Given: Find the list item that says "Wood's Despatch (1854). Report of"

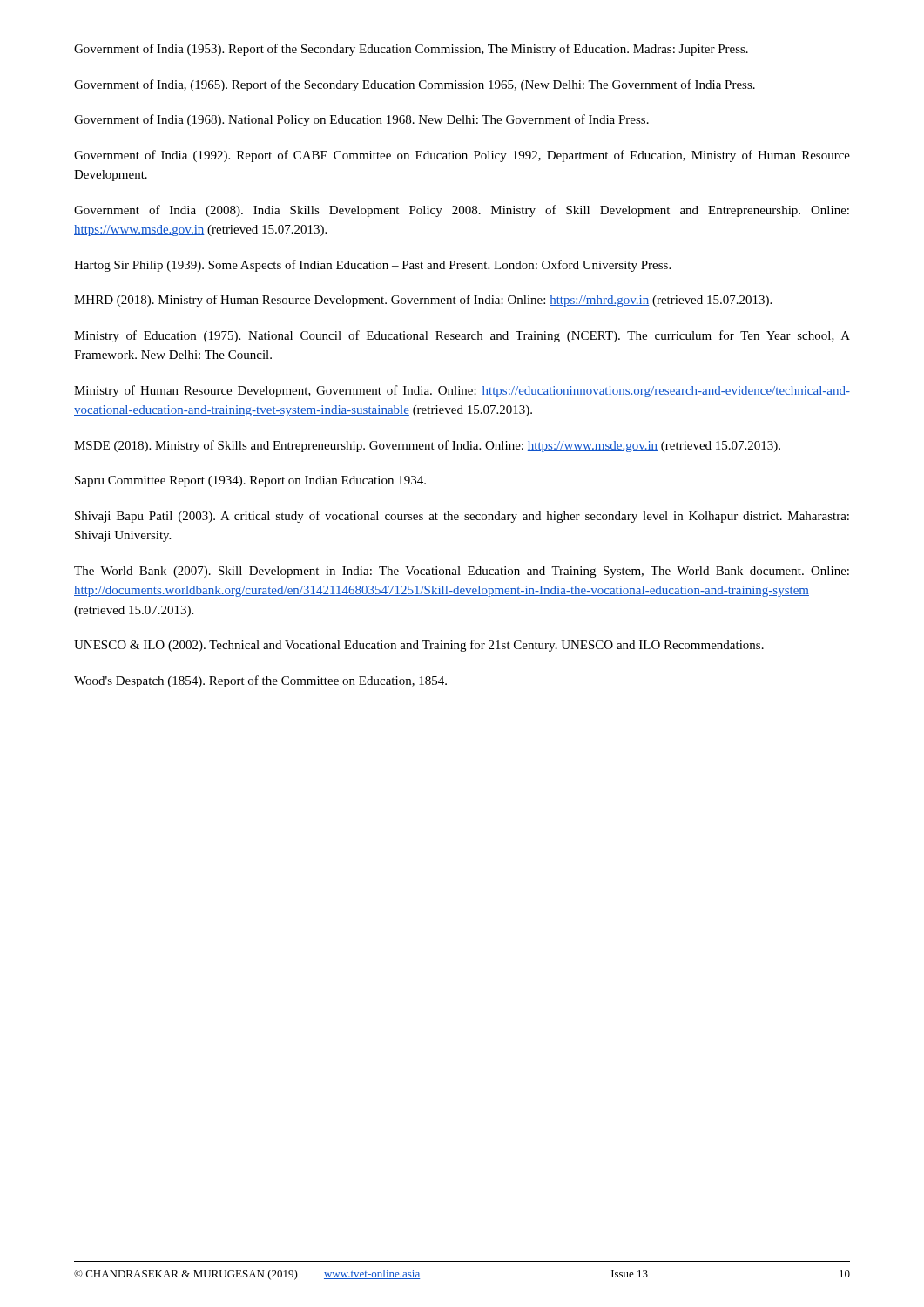Looking at the screenshot, I should click(x=261, y=680).
